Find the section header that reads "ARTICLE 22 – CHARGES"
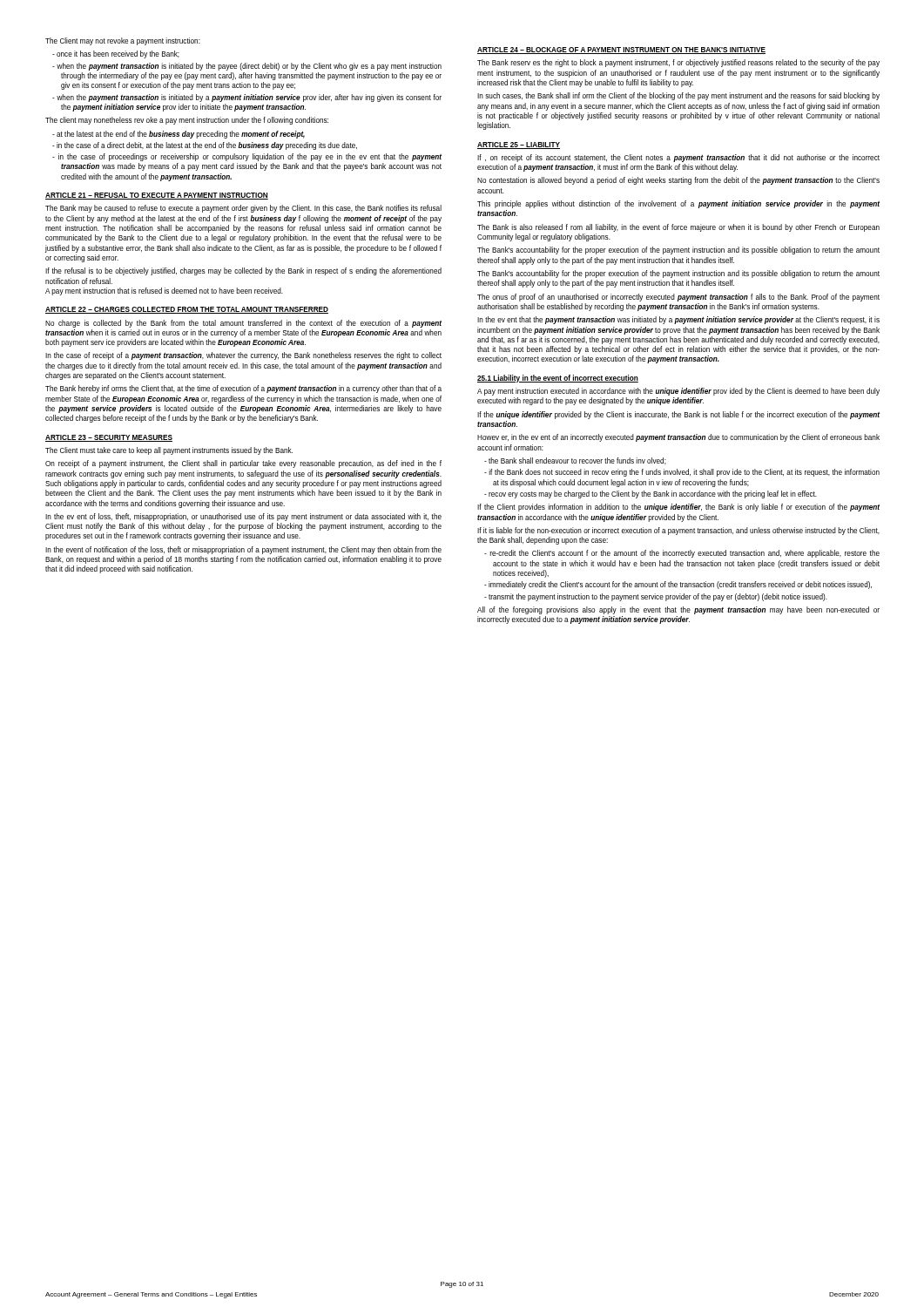 click(243, 310)
